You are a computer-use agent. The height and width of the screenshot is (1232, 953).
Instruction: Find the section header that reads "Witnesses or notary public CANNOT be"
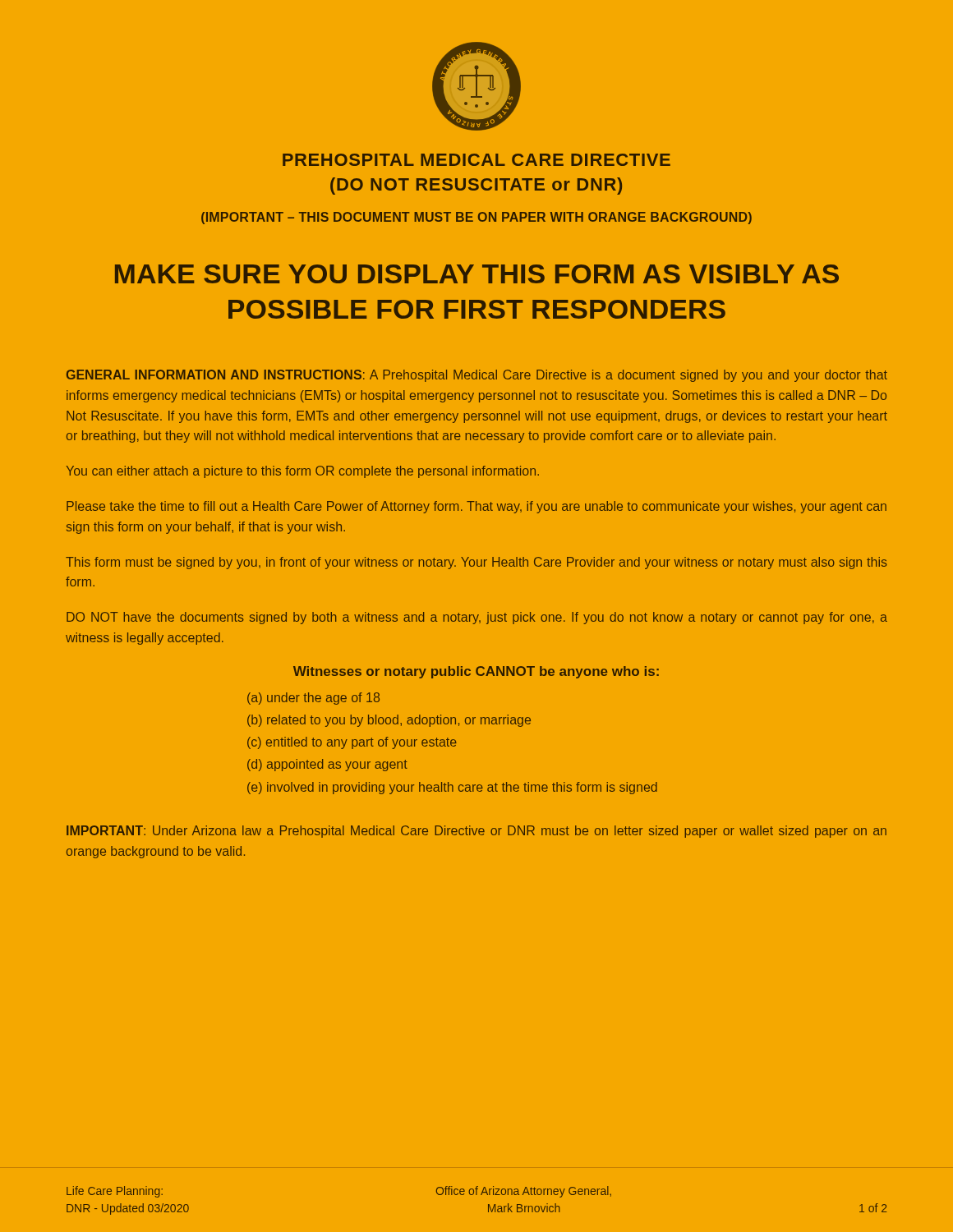pyautogui.click(x=476, y=671)
